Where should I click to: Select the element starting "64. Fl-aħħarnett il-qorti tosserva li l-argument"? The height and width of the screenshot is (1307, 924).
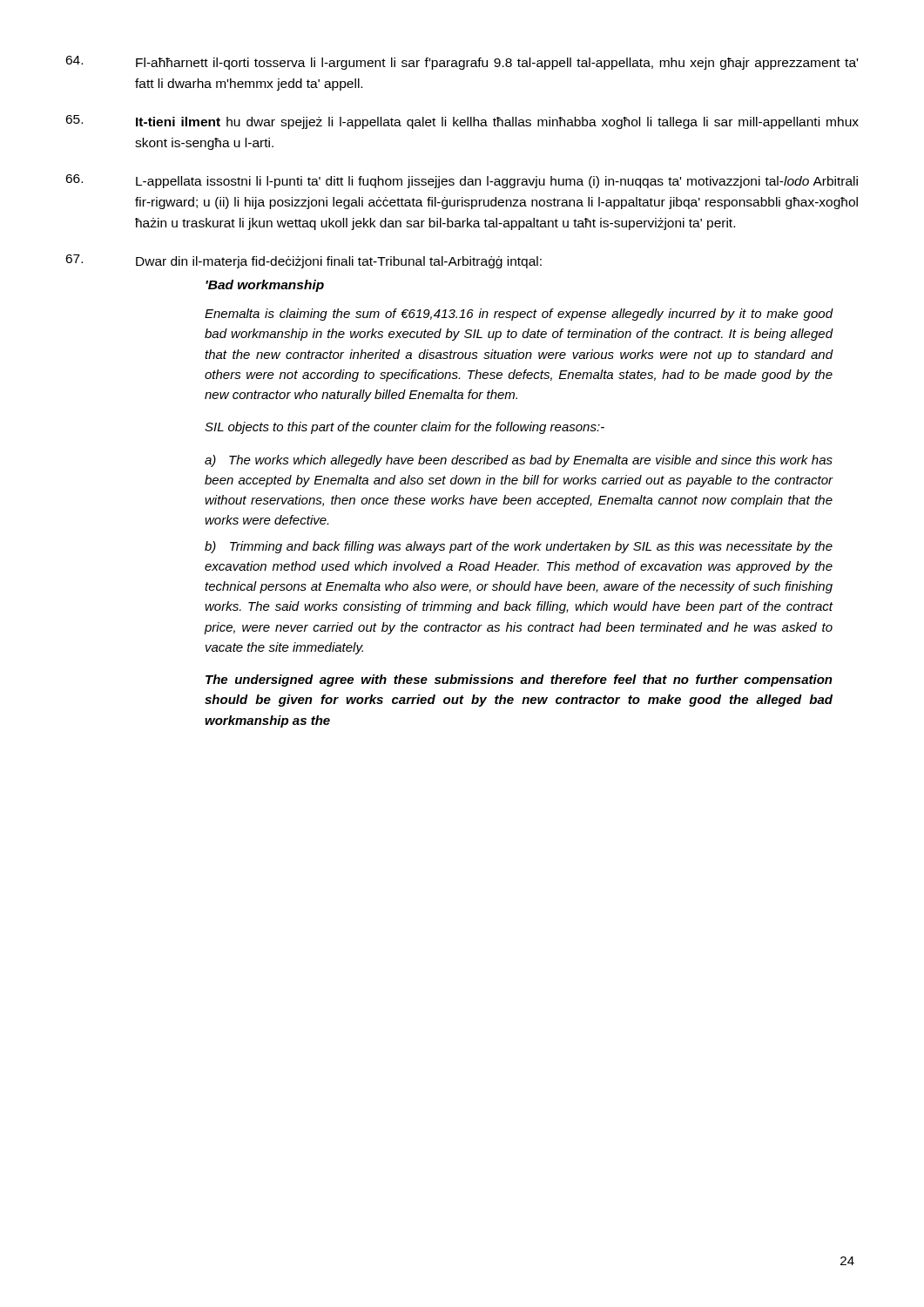click(x=462, y=73)
